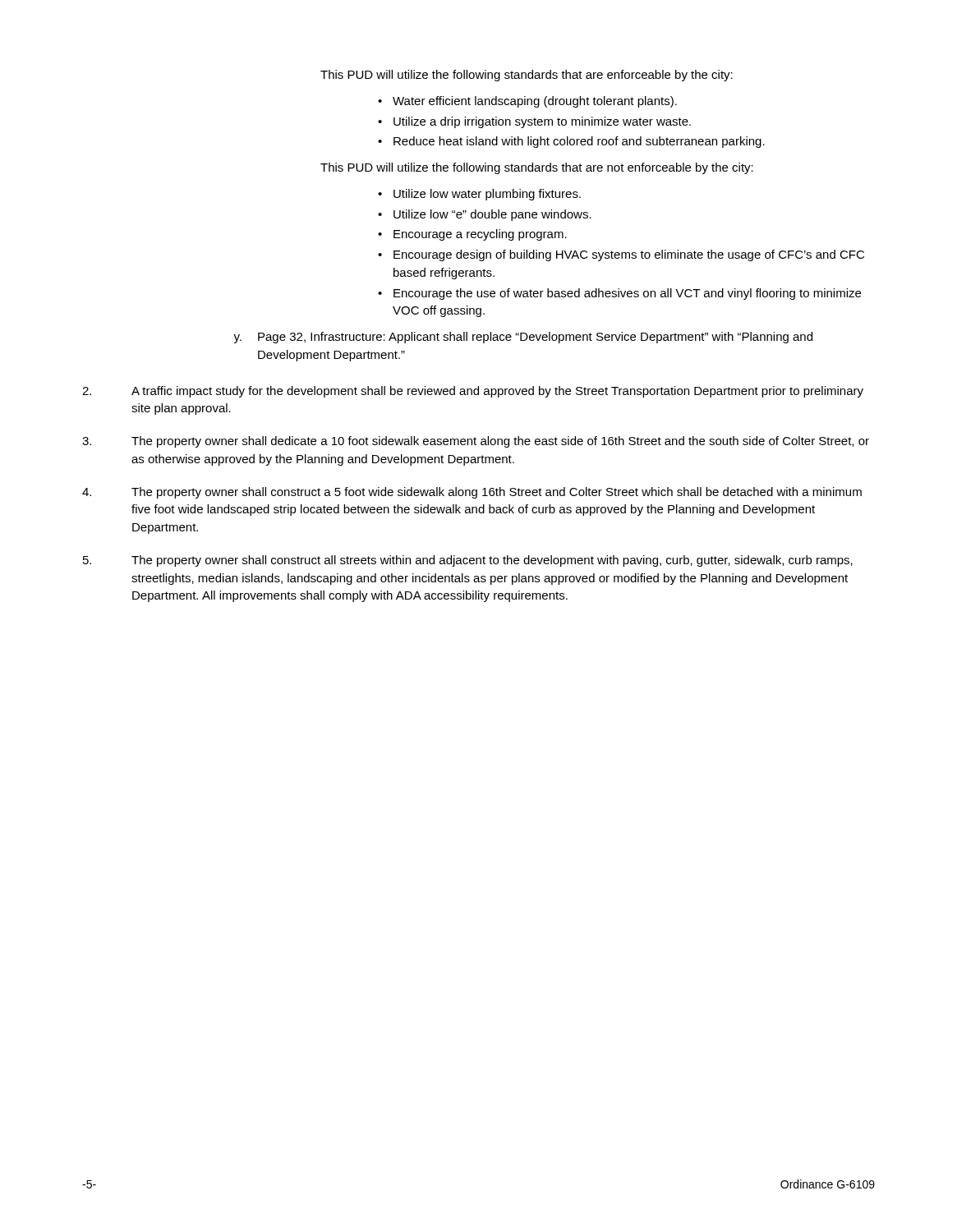Navigate to the block starting "4. The property"
Viewport: 957px width, 1232px height.
coord(476,509)
